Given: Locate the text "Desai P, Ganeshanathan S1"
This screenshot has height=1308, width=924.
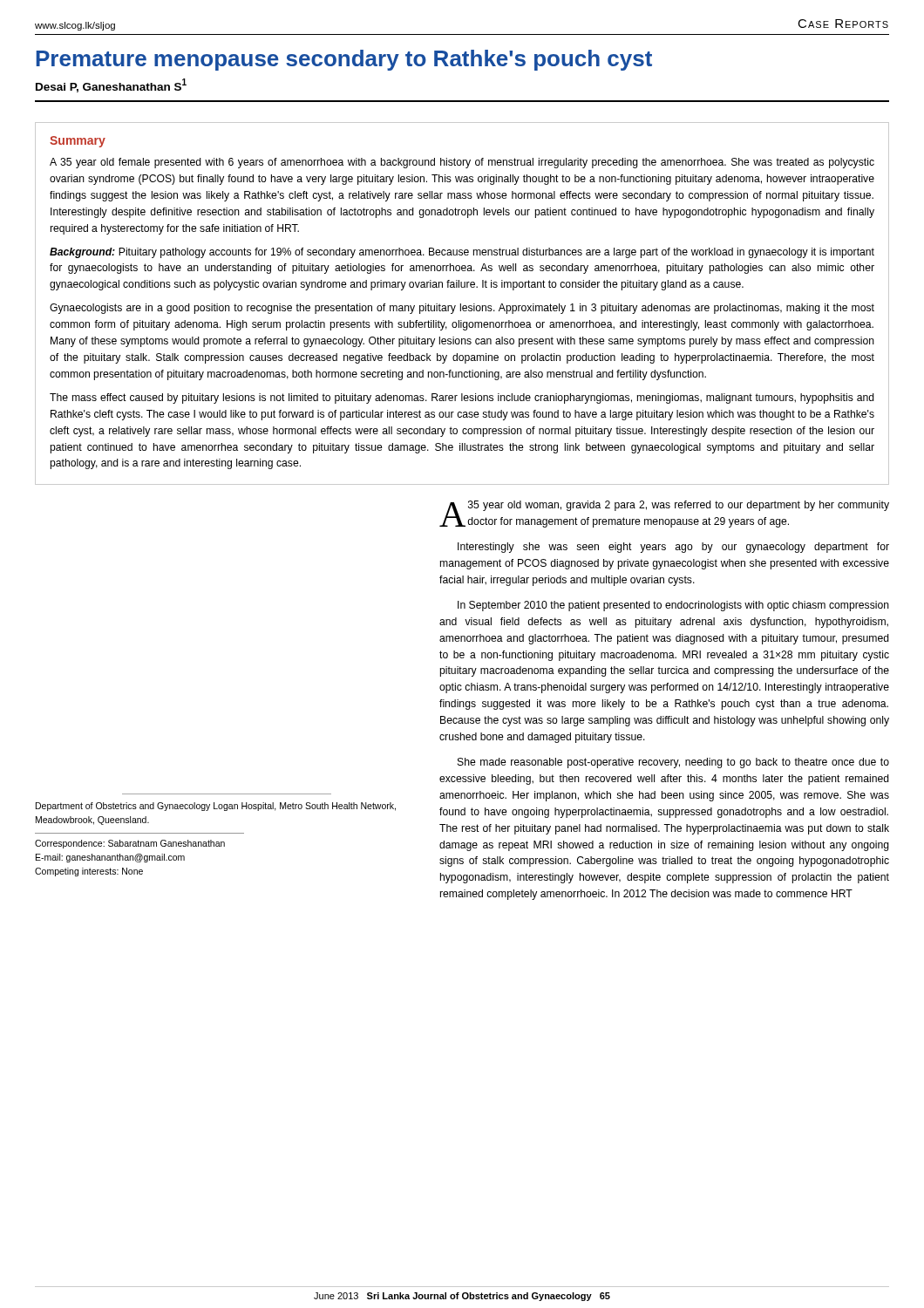Looking at the screenshot, I should click(111, 85).
